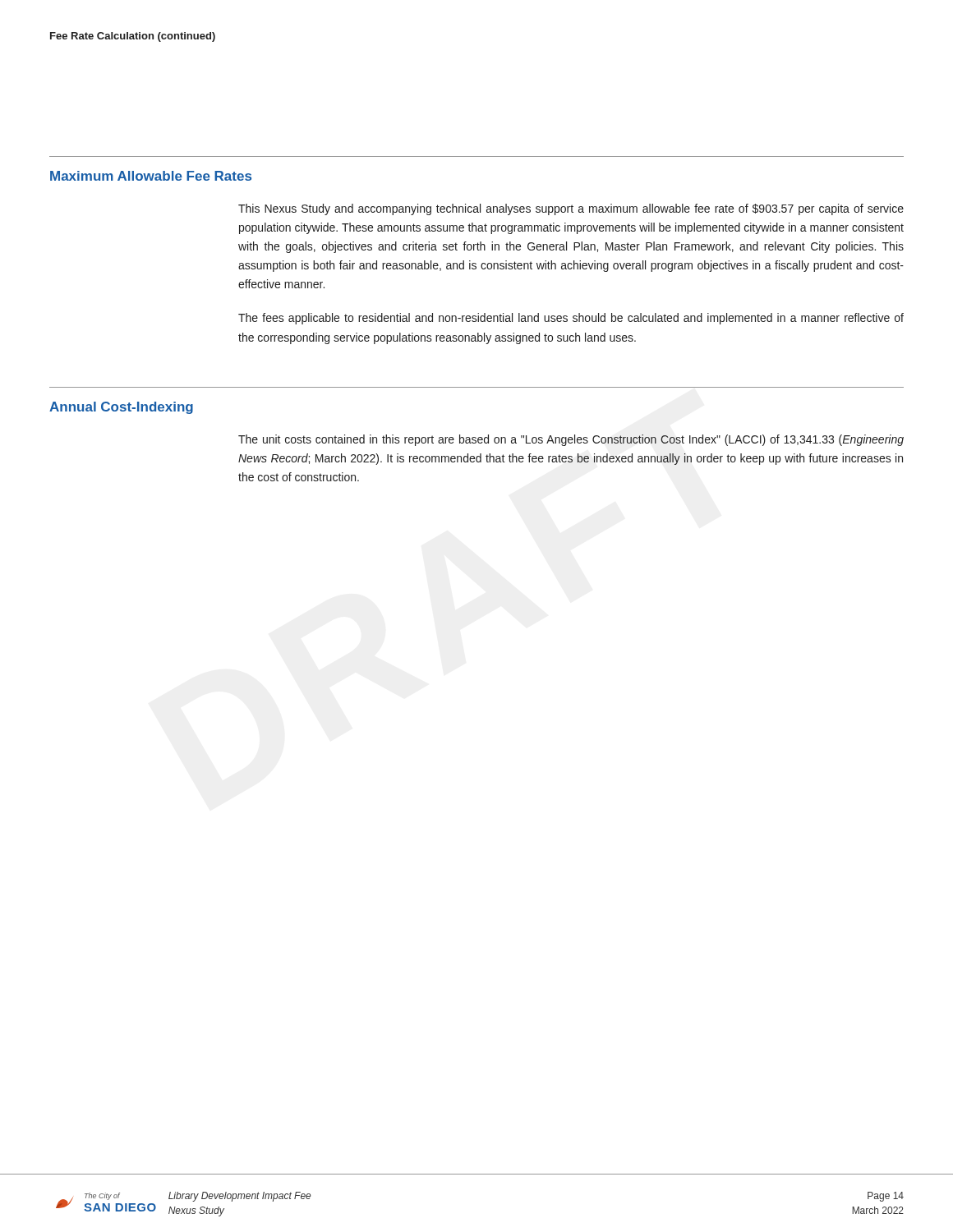Image resolution: width=953 pixels, height=1232 pixels.
Task: Locate the text block that says "This Nexus Study and accompanying technical"
Action: [571, 247]
